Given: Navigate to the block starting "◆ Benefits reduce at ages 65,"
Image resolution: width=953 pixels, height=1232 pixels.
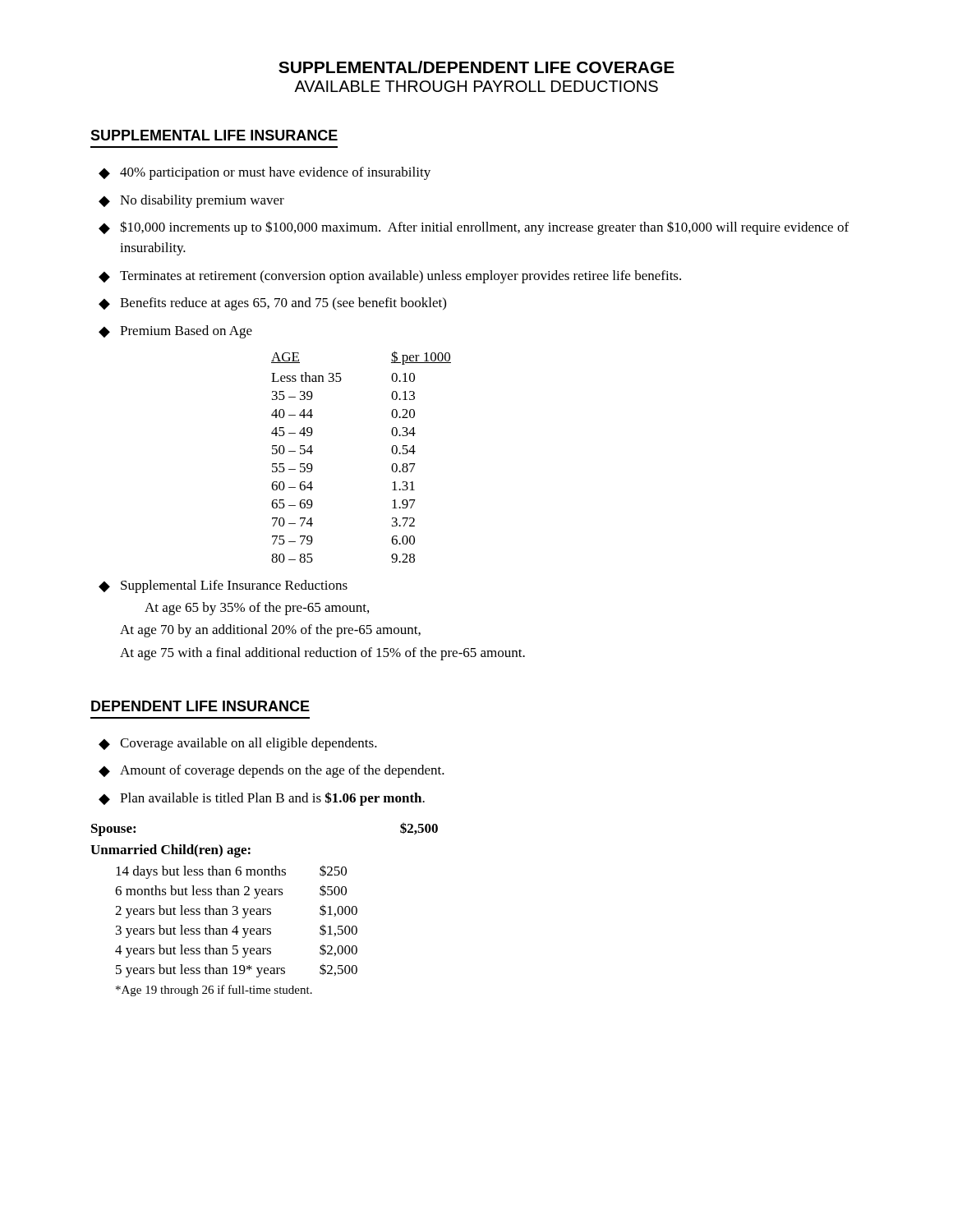Looking at the screenshot, I should (272, 304).
